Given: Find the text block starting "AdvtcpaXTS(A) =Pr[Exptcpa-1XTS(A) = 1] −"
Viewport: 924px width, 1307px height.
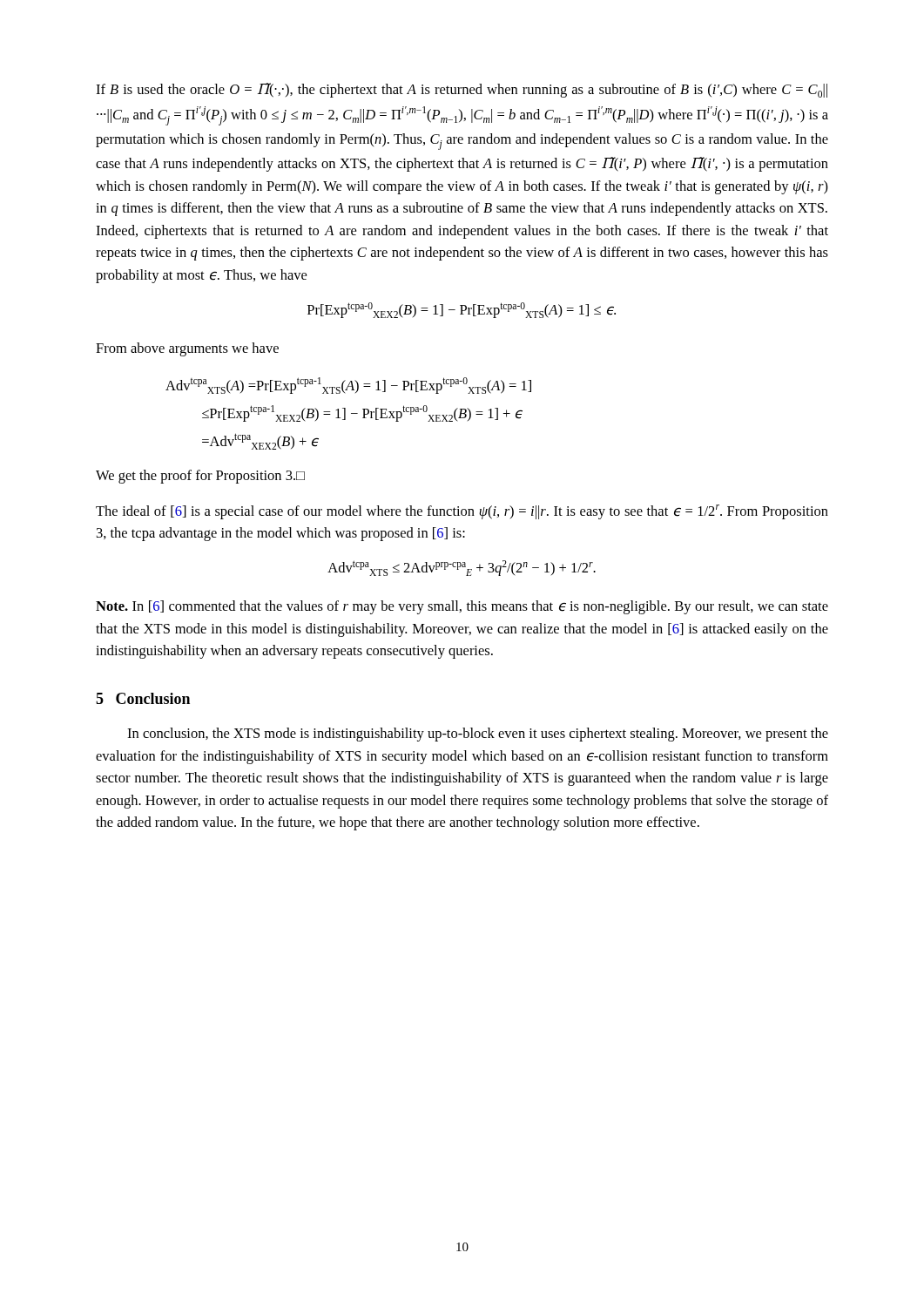Looking at the screenshot, I should (x=497, y=414).
